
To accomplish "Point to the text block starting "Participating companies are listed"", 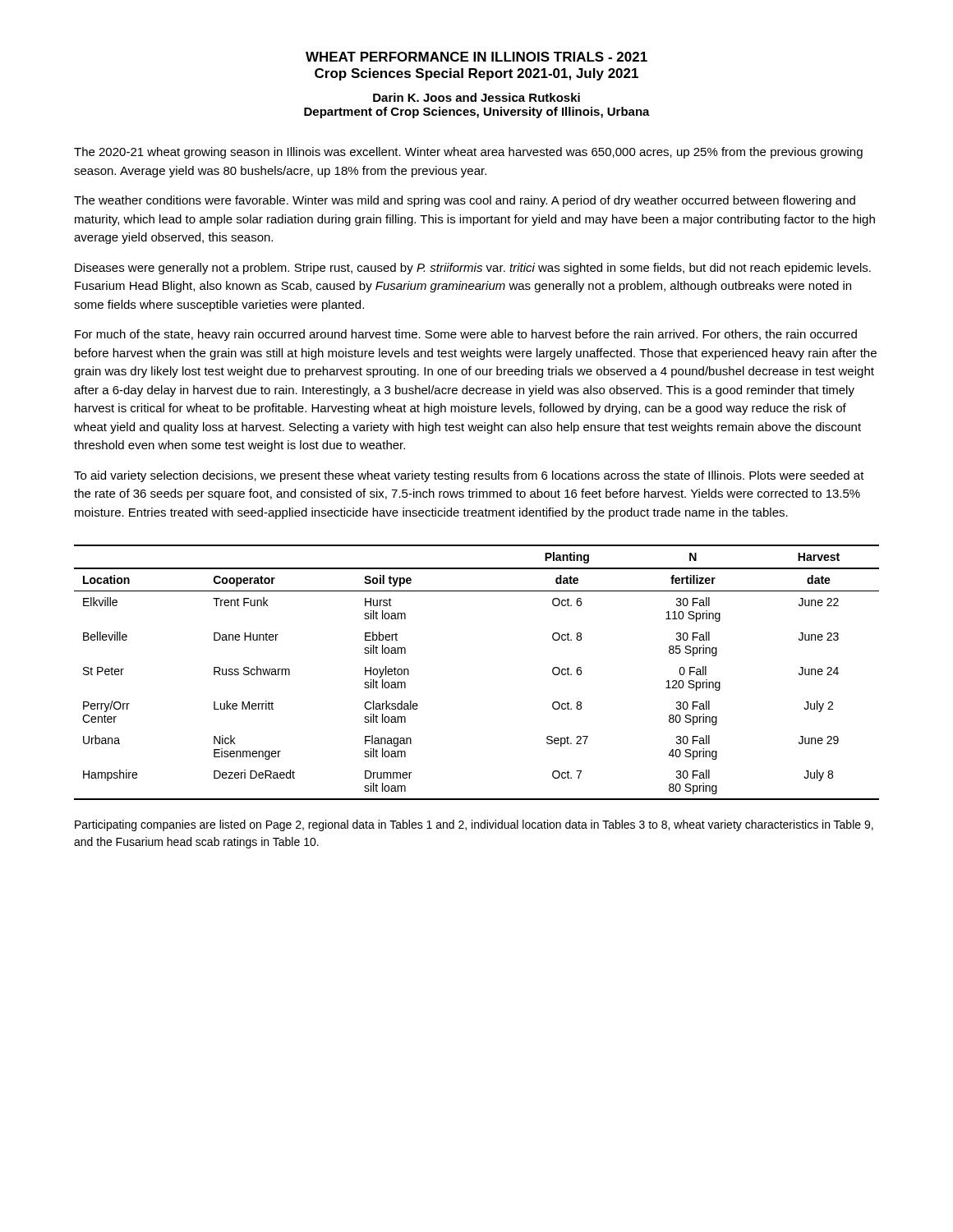I will click(474, 833).
